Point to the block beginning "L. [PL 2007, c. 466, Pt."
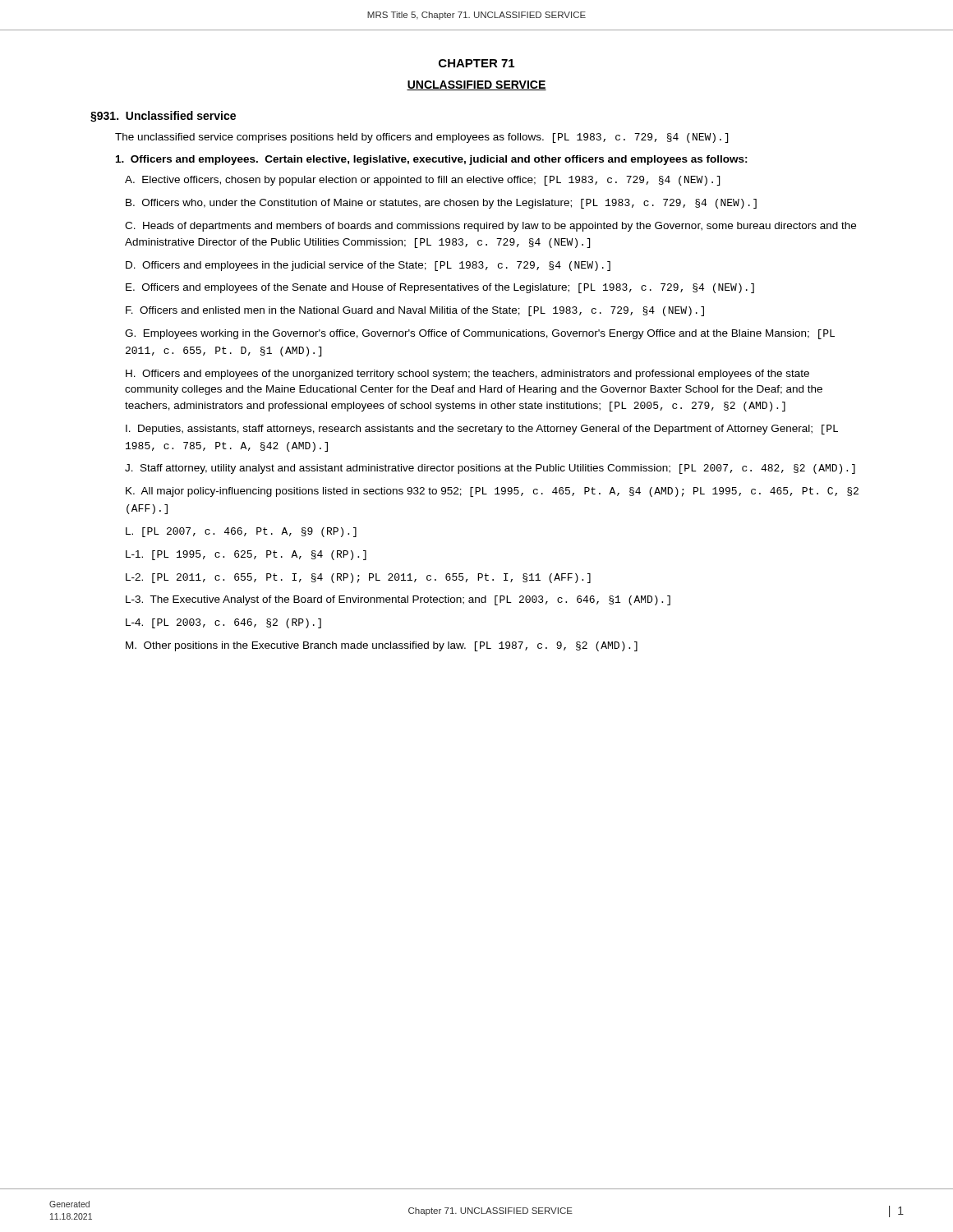The image size is (953, 1232). 242,531
